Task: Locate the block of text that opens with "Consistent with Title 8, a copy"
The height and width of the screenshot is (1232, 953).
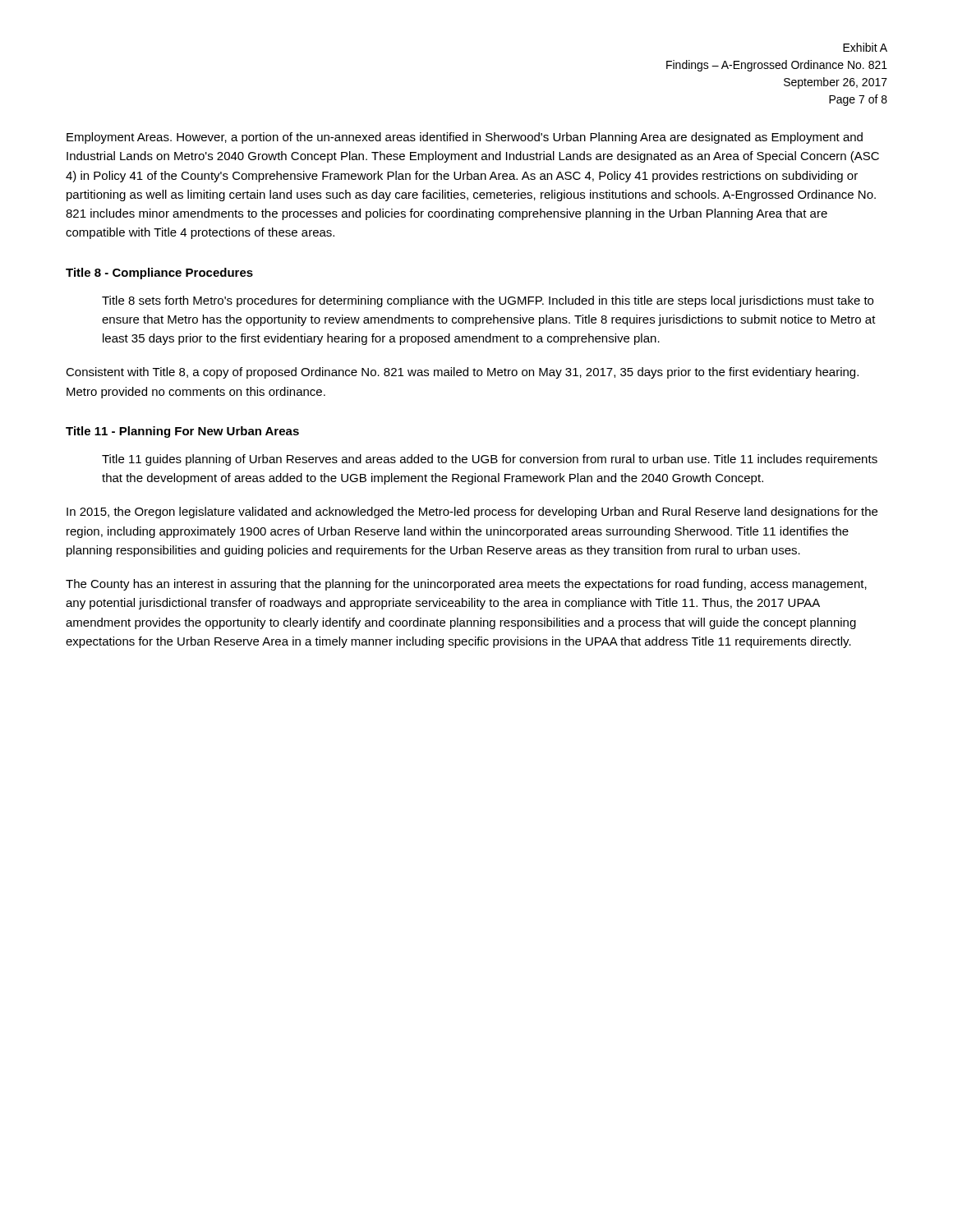Action: pyautogui.click(x=463, y=381)
